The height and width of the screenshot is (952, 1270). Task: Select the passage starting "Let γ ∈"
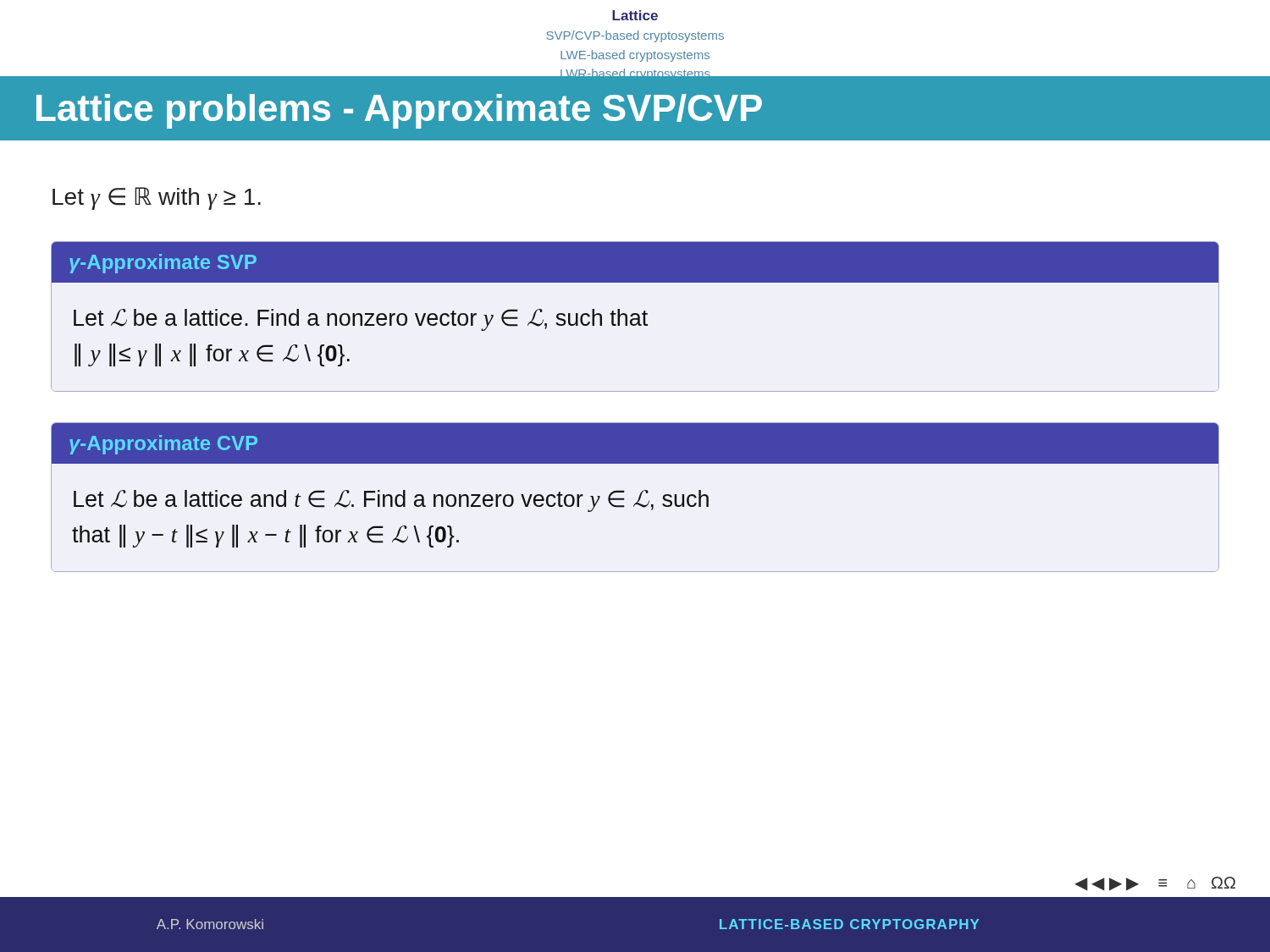point(157,197)
